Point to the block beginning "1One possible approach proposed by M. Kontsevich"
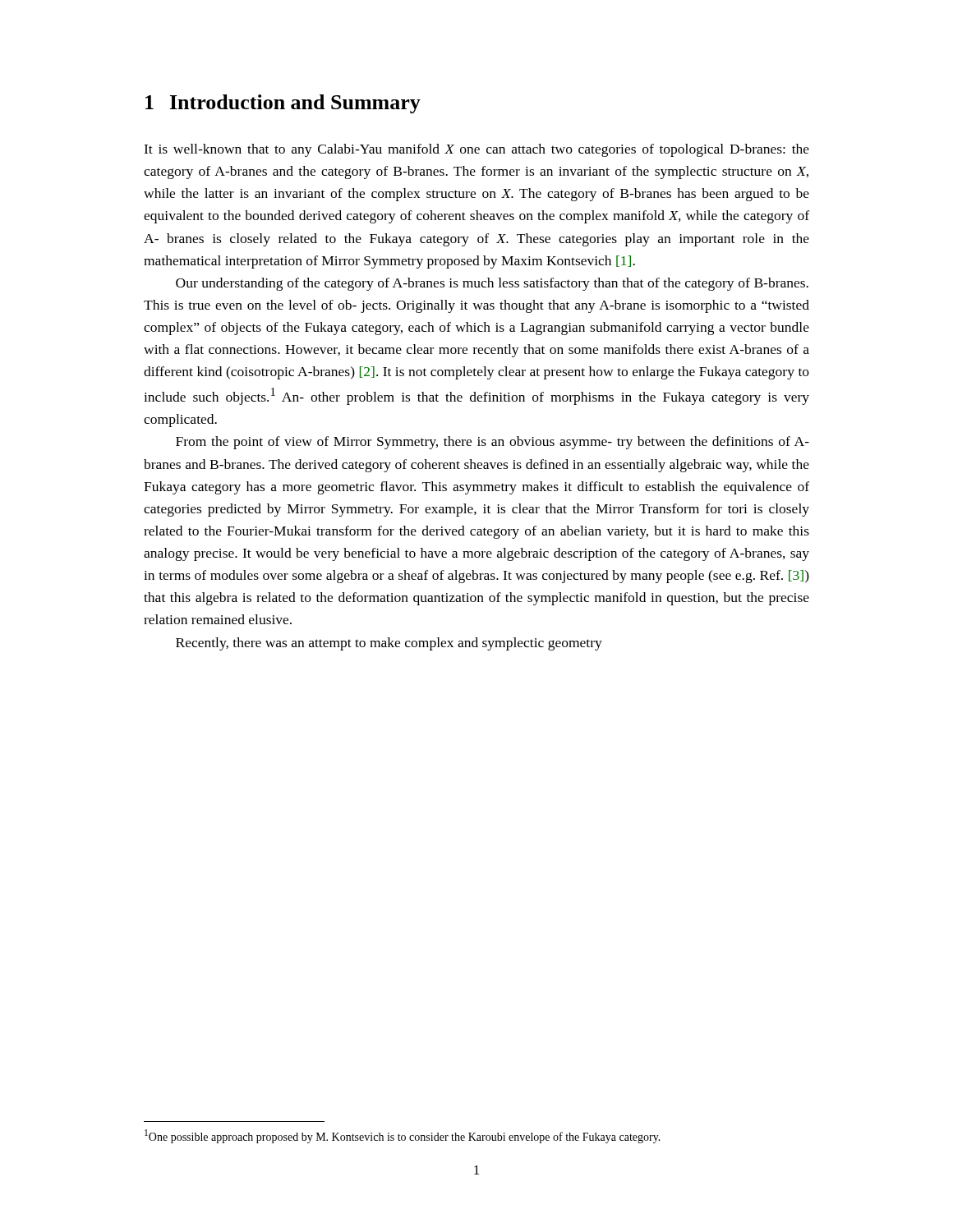This screenshot has width=953, height=1232. [x=402, y=1135]
